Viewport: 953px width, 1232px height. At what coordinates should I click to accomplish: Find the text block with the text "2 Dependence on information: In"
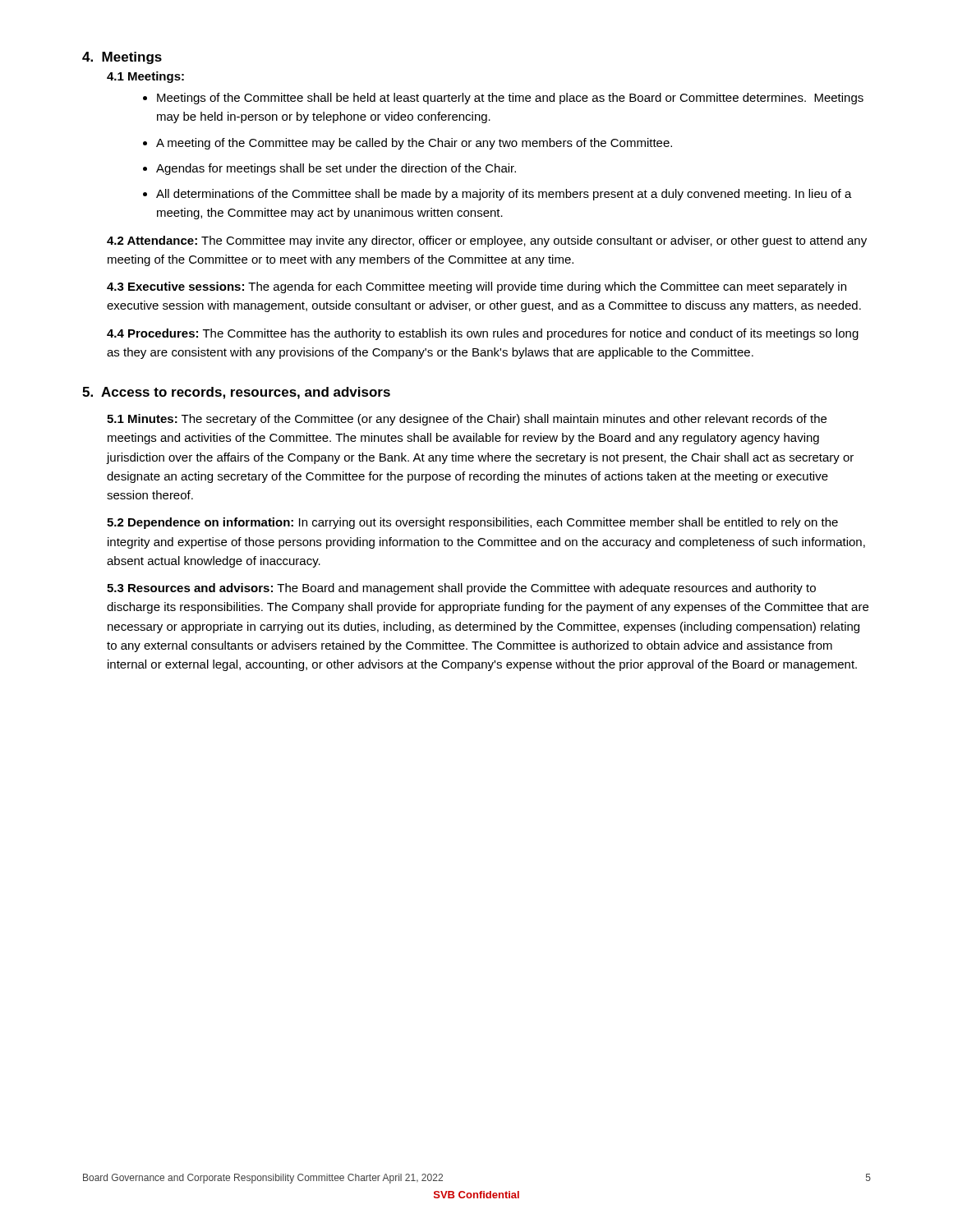pos(486,541)
